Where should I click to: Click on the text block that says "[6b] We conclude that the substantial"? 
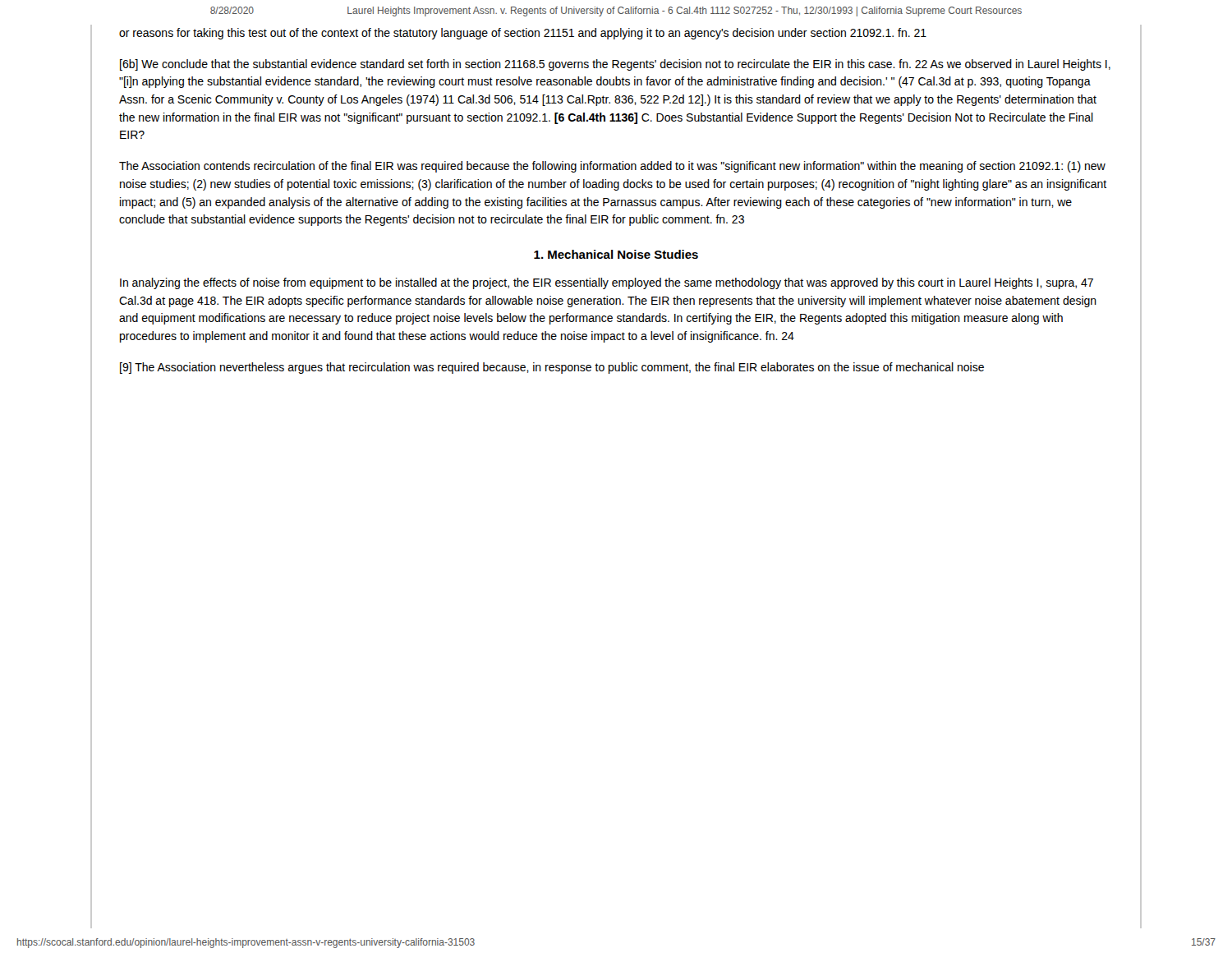(615, 99)
